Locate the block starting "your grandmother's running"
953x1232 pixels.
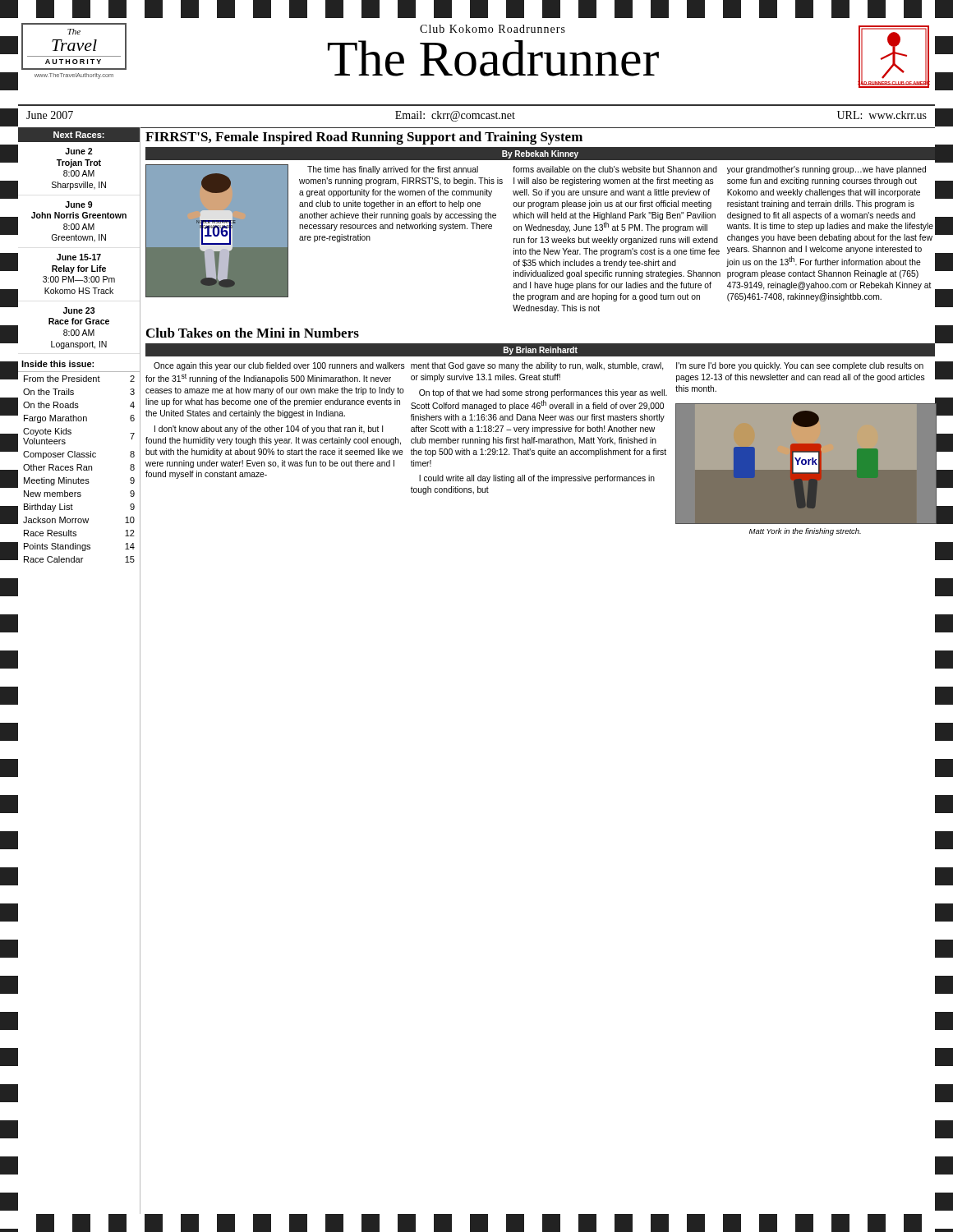[x=830, y=233]
